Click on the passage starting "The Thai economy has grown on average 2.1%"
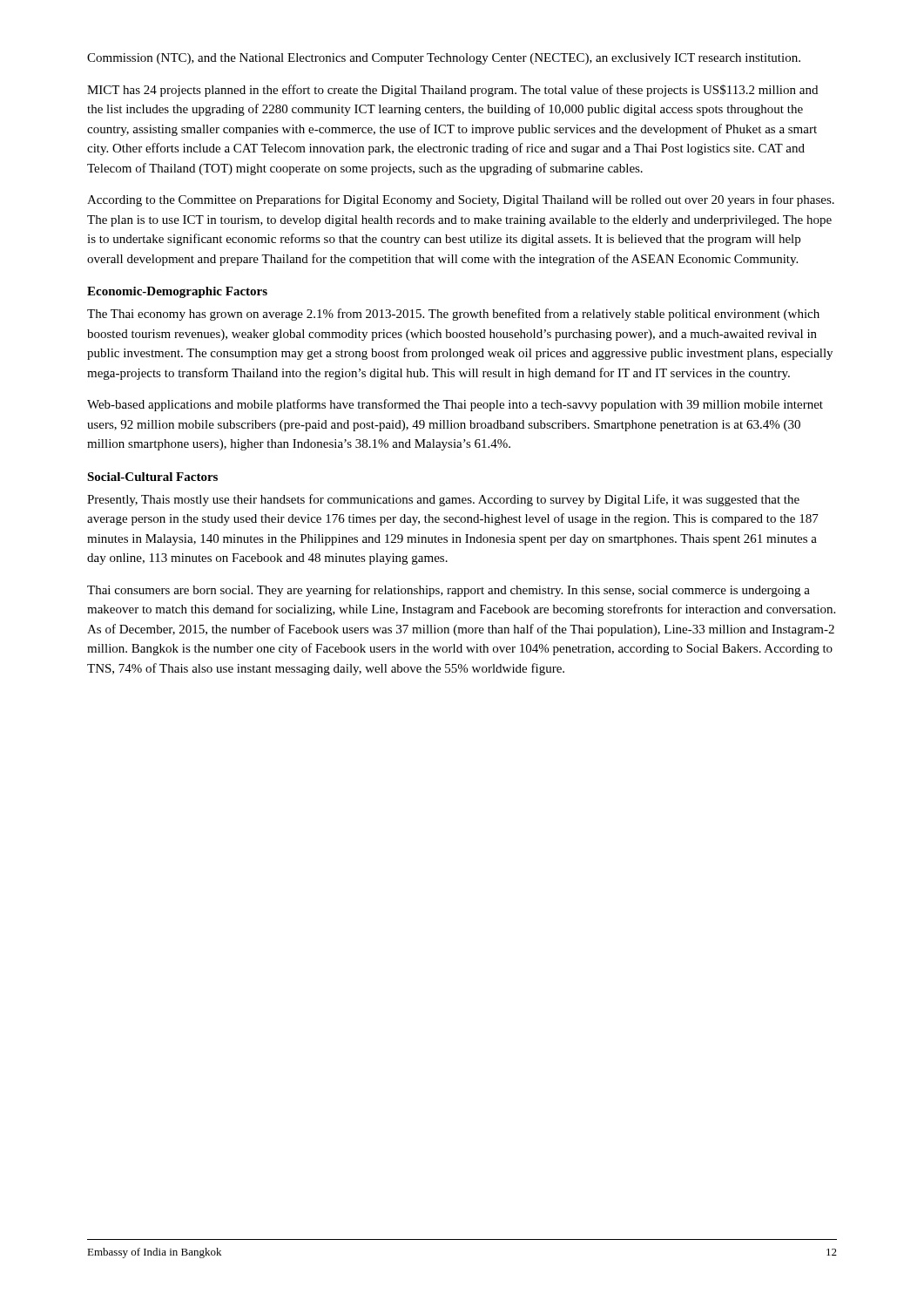 click(x=460, y=343)
